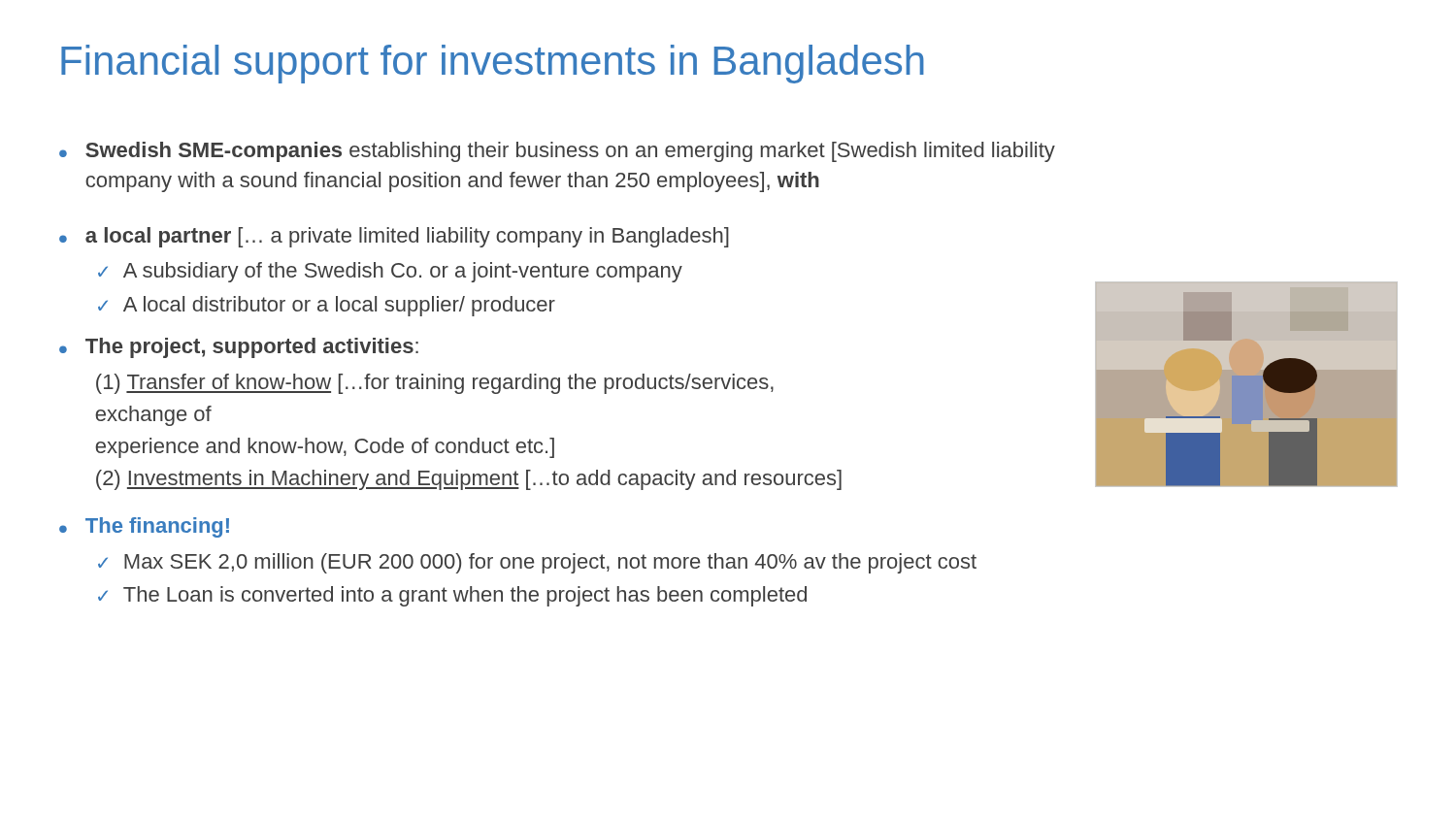This screenshot has height=819, width=1456.
Task: Select the list item containing "✓ Max SEK 2,0"
Action: click(536, 562)
